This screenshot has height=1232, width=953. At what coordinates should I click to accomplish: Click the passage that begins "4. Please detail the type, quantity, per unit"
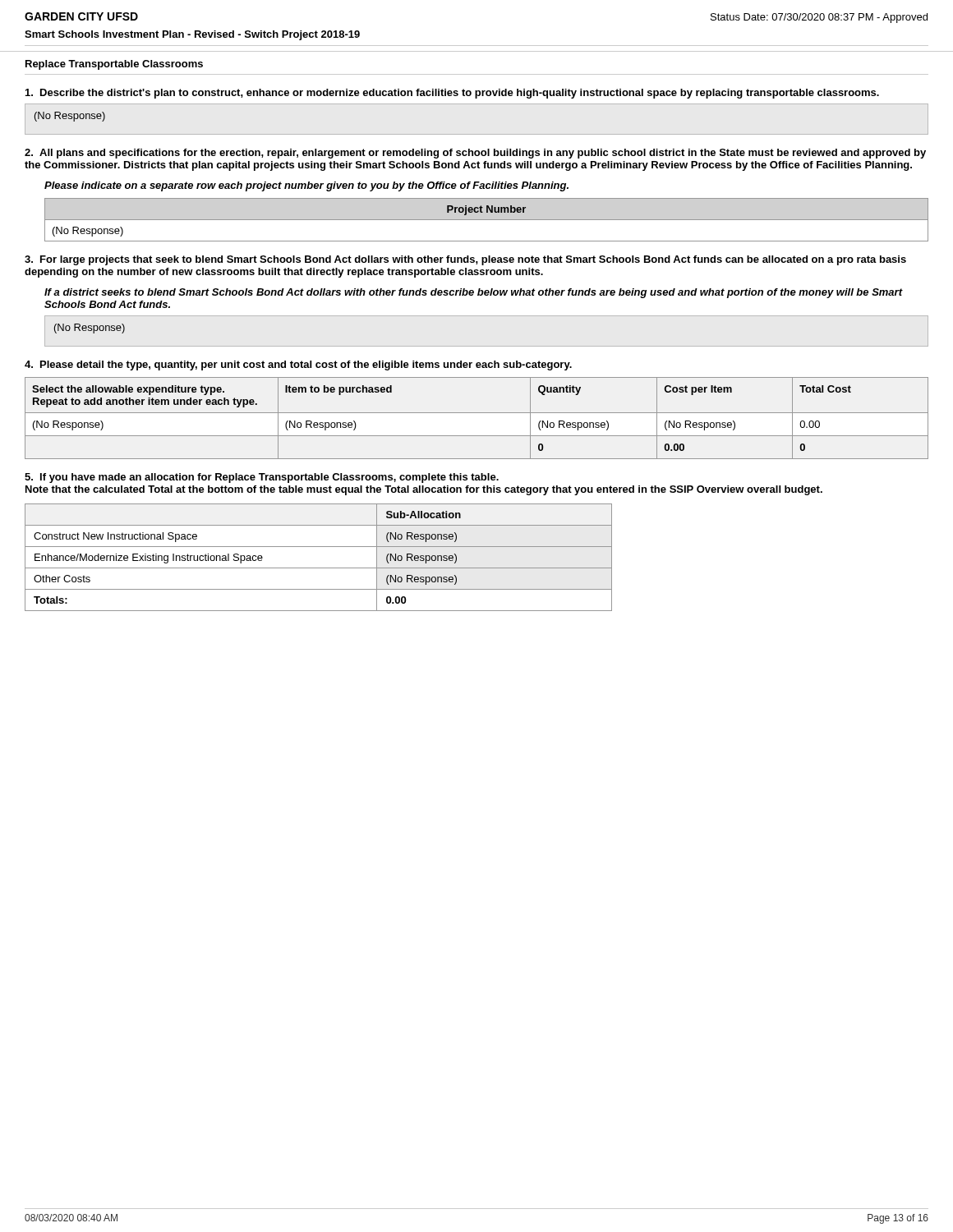(x=298, y=364)
